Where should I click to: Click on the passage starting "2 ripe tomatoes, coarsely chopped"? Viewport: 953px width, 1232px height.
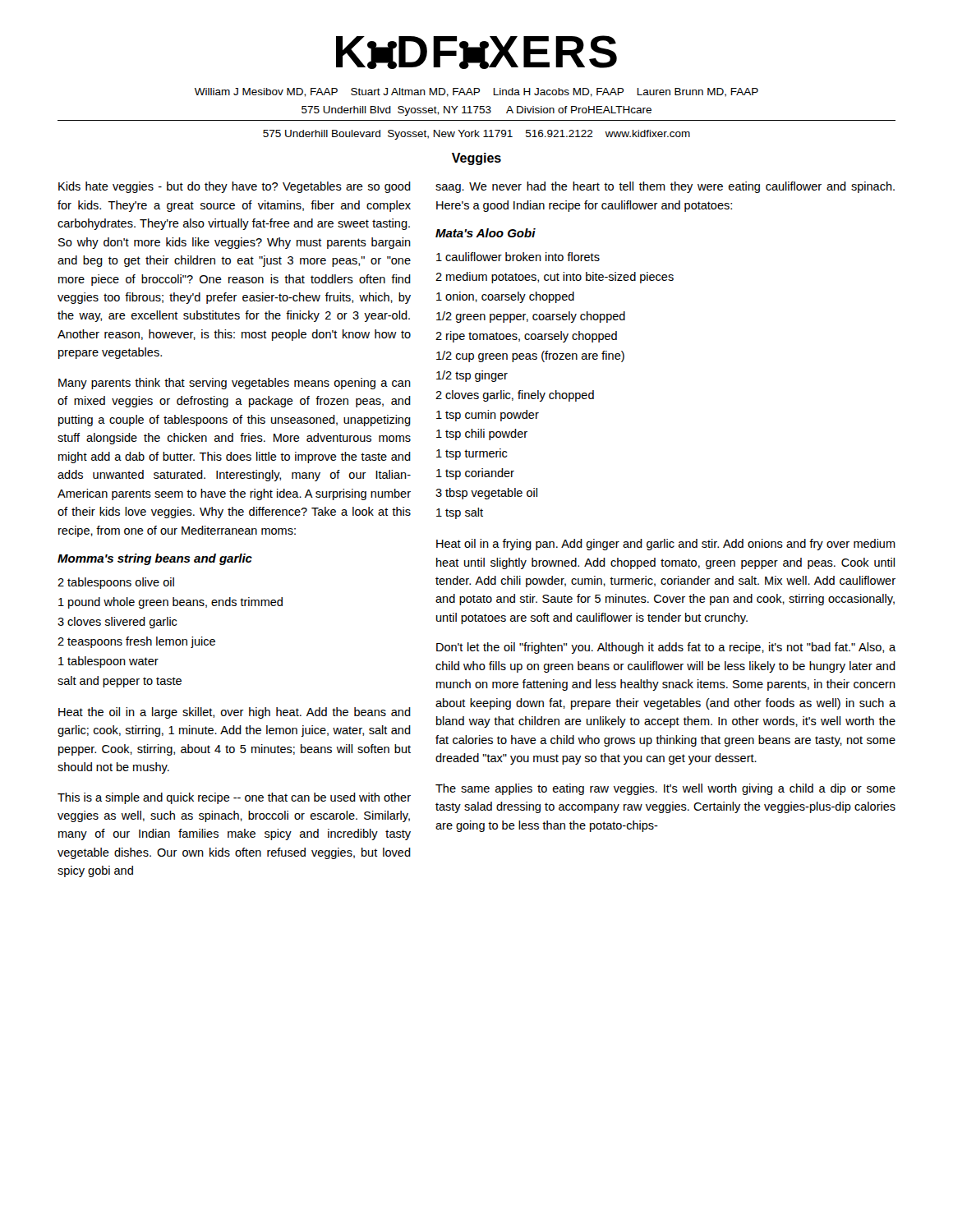pyautogui.click(x=526, y=336)
